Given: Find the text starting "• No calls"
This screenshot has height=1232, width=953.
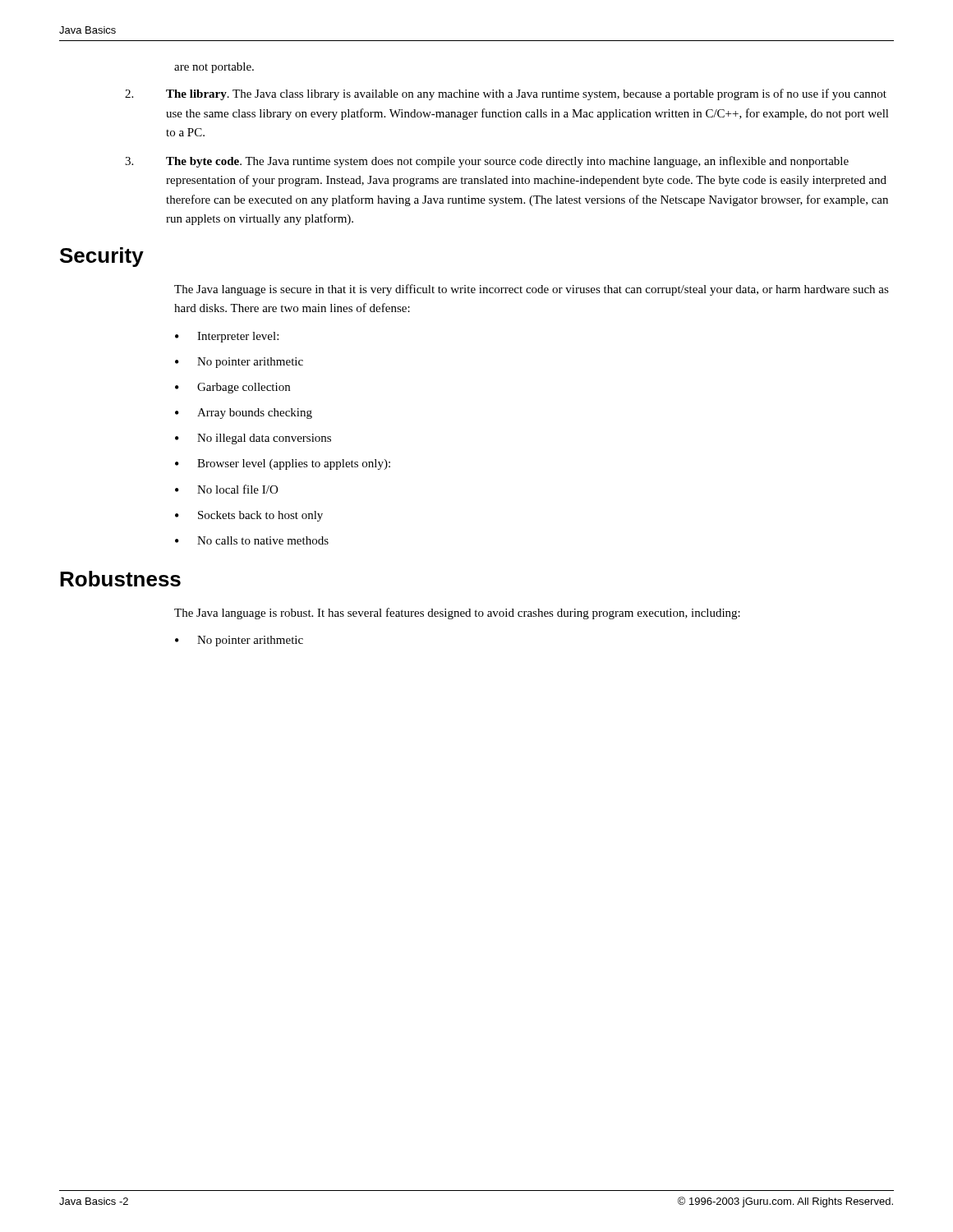Looking at the screenshot, I should point(251,542).
